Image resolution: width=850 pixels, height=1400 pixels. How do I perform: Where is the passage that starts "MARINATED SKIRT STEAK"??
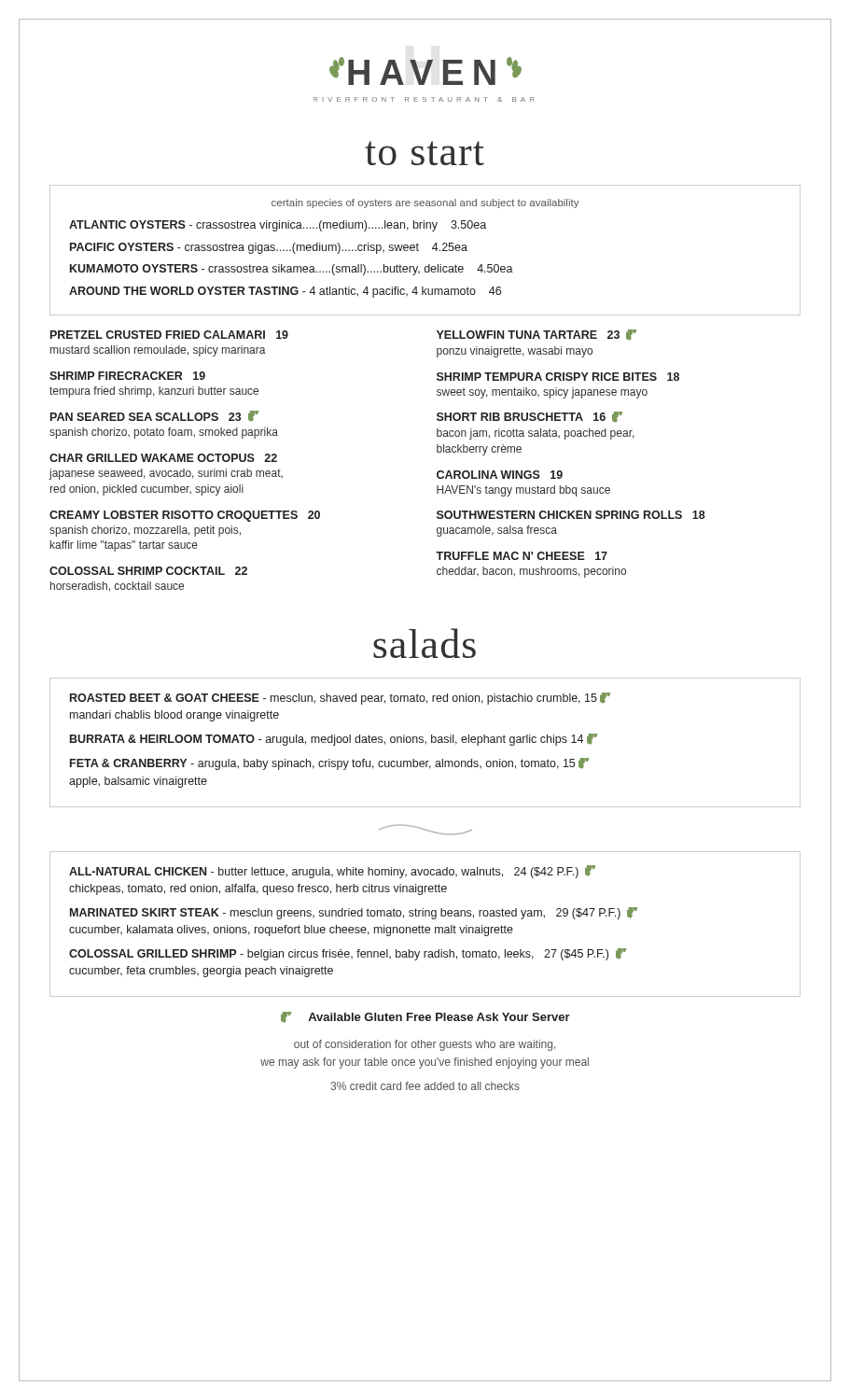tap(358, 921)
